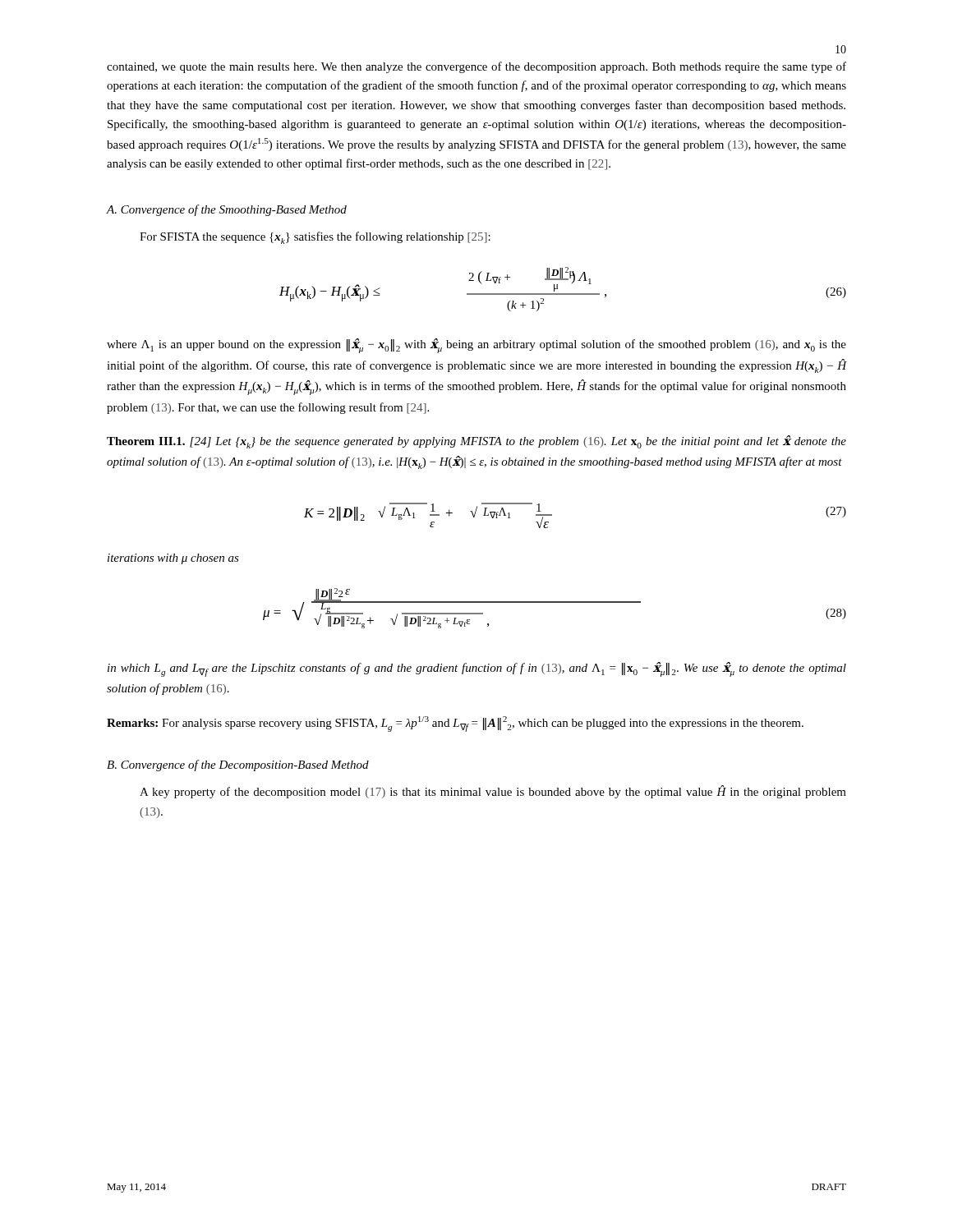The width and height of the screenshot is (953, 1232).
Task: Find the block on this page that starts "Remarks: For analysis sparse"
Action: pyautogui.click(x=455, y=722)
